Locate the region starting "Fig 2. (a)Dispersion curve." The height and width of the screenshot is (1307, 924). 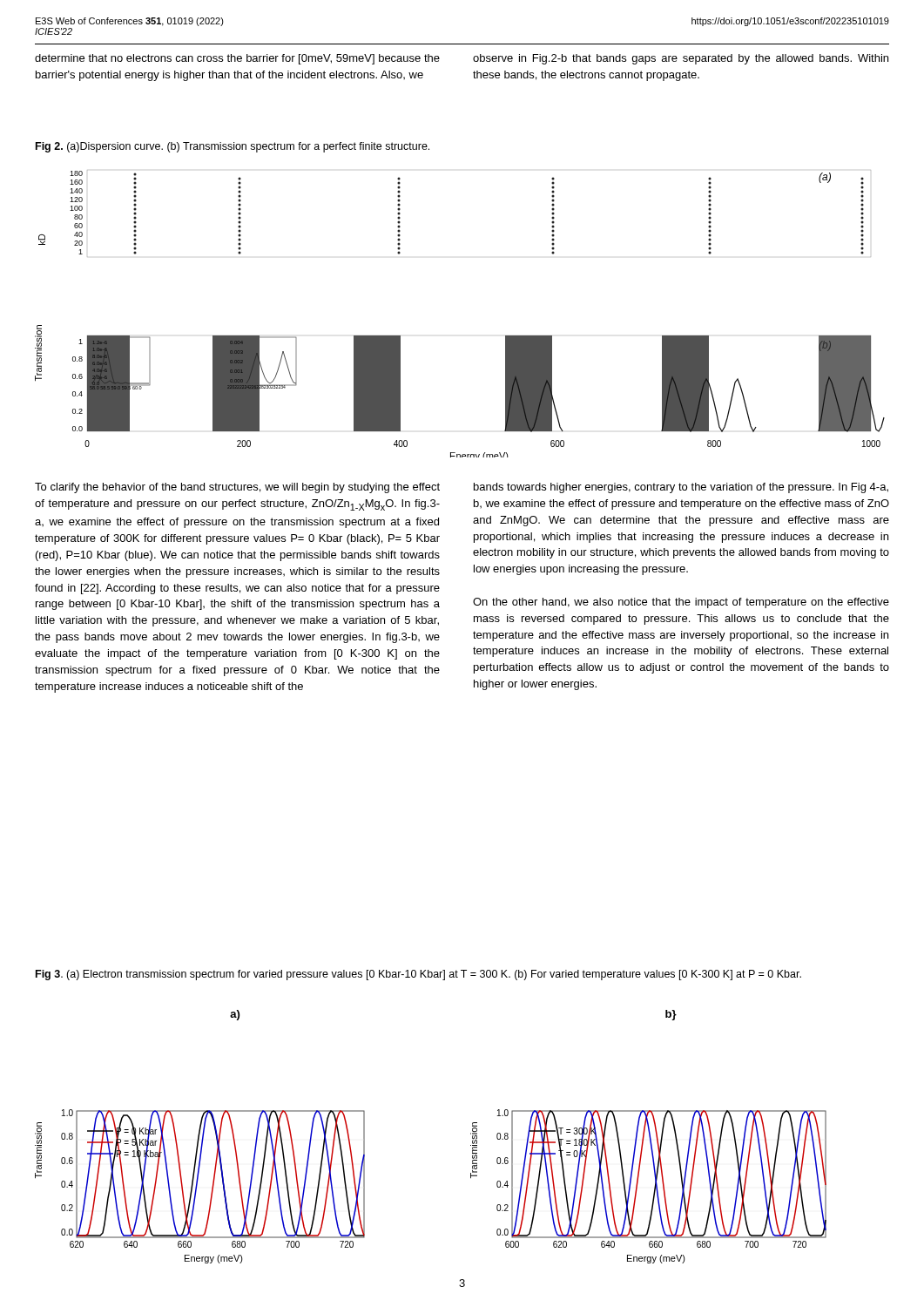pos(233,146)
